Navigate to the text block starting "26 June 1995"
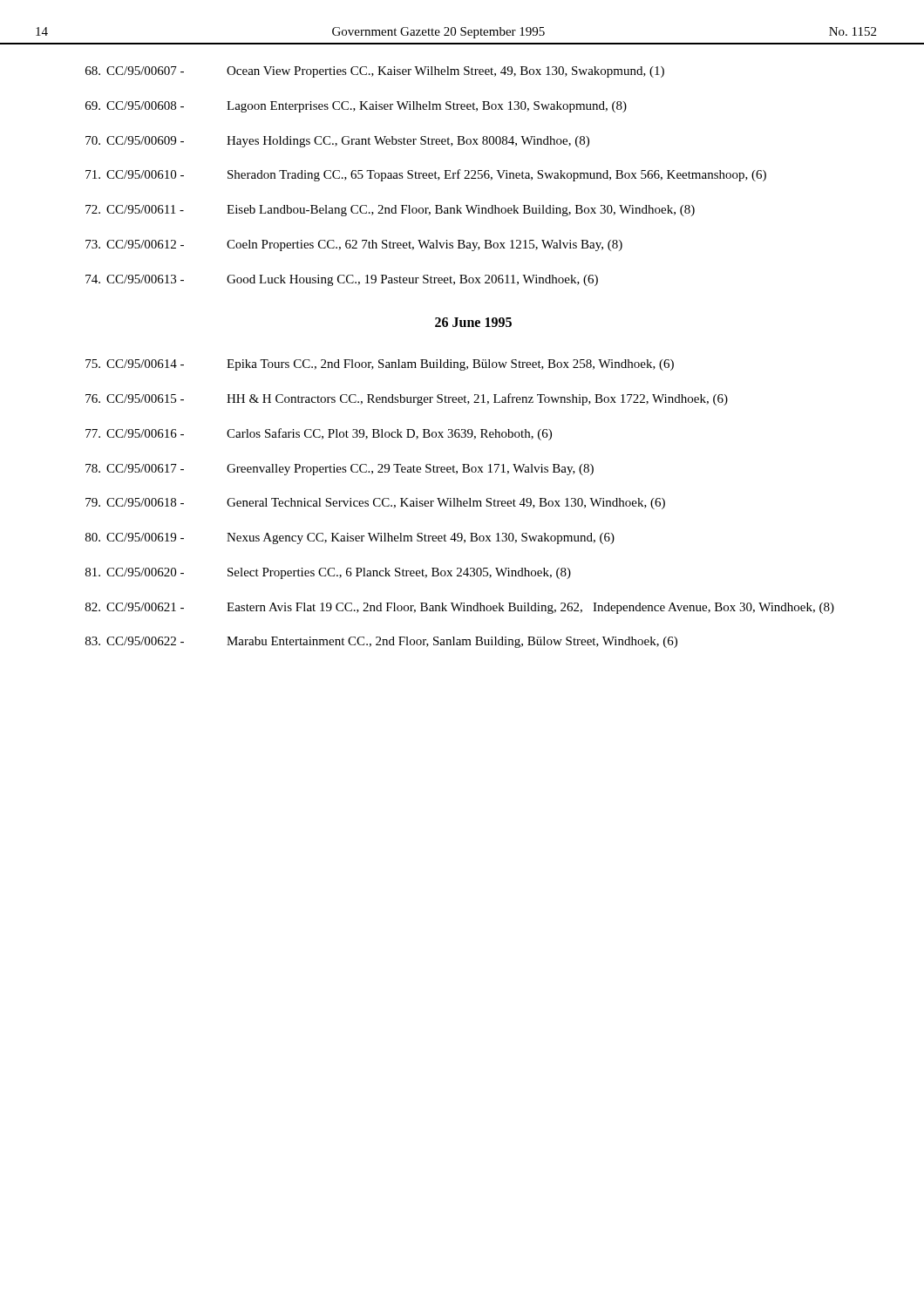This screenshot has width=924, height=1308. 473,322
